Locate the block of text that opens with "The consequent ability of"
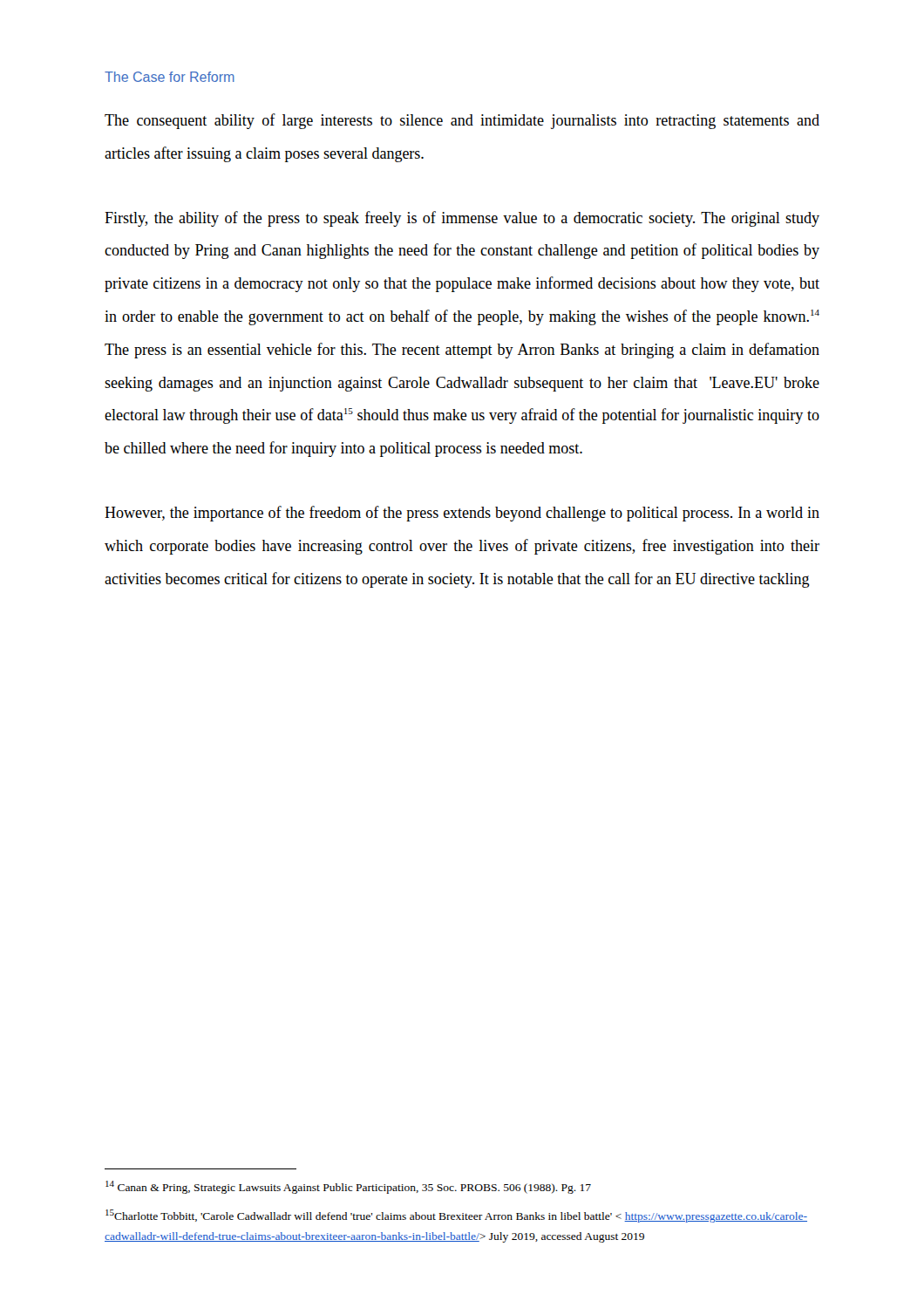 pos(462,121)
